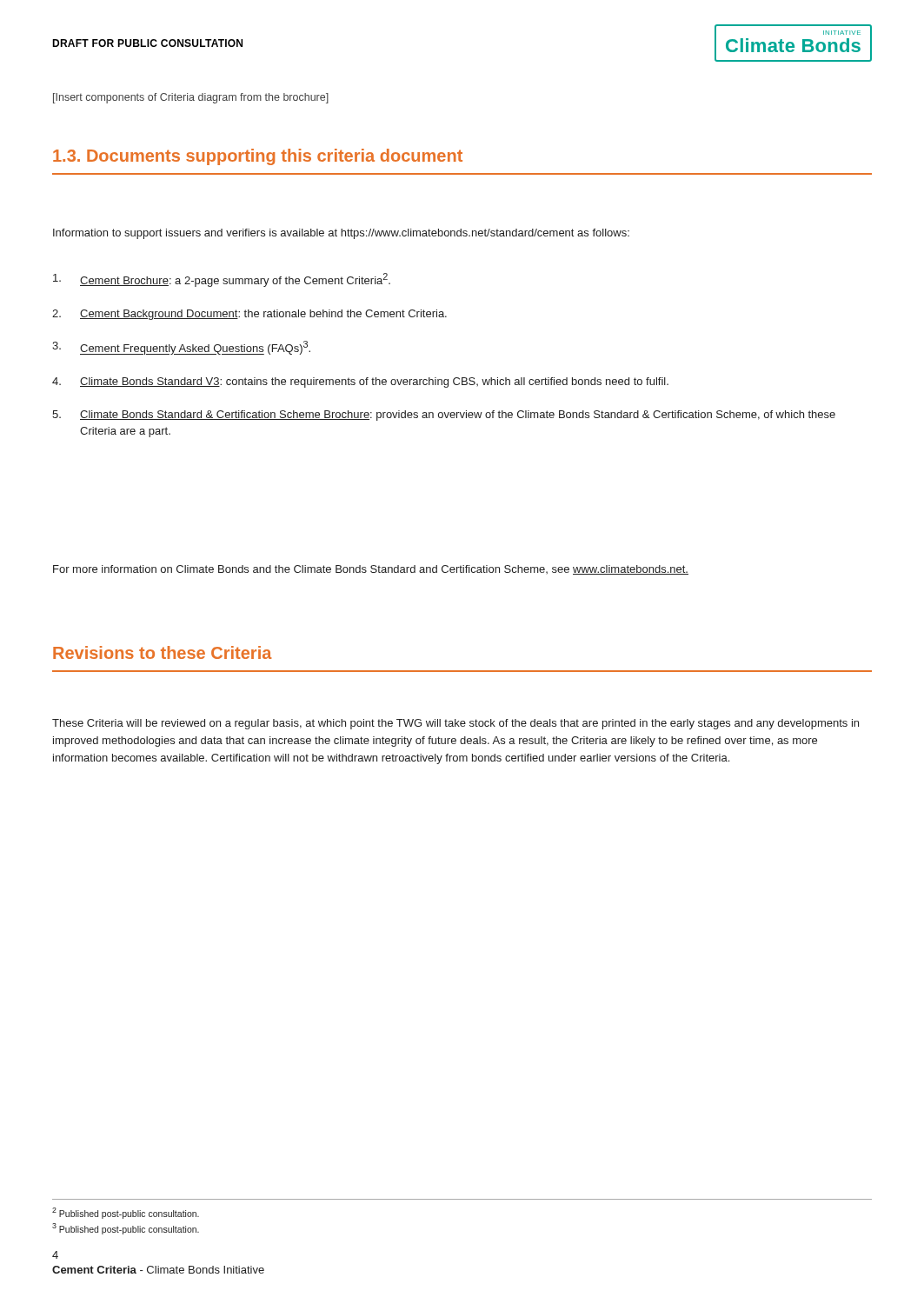
Task: Where does it say "2 Published post-public consultation."?
Action: (126, 1212)
